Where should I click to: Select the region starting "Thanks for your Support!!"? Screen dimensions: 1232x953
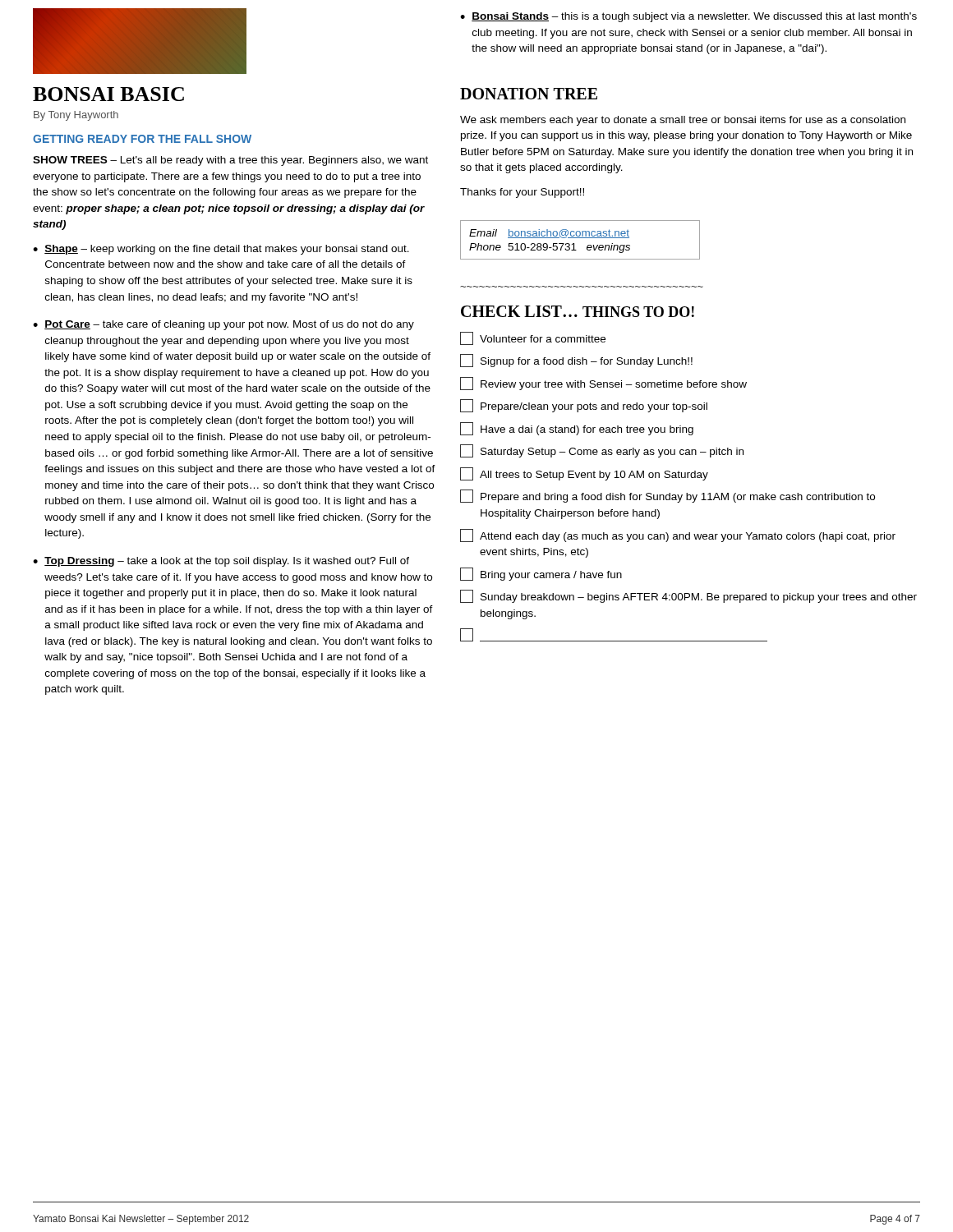(523, 192)
